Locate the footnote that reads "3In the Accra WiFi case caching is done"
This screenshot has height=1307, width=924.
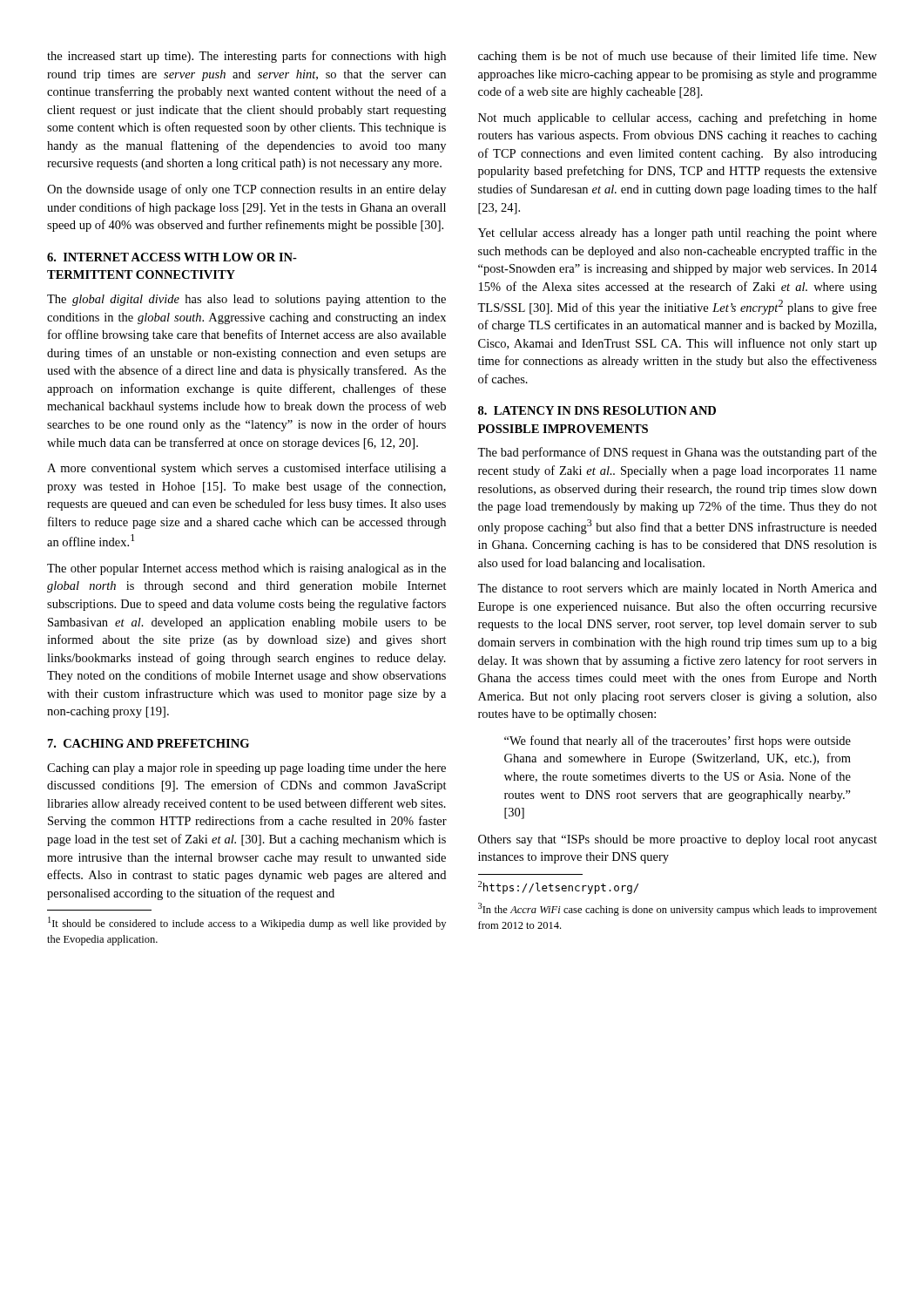[677, 917]
